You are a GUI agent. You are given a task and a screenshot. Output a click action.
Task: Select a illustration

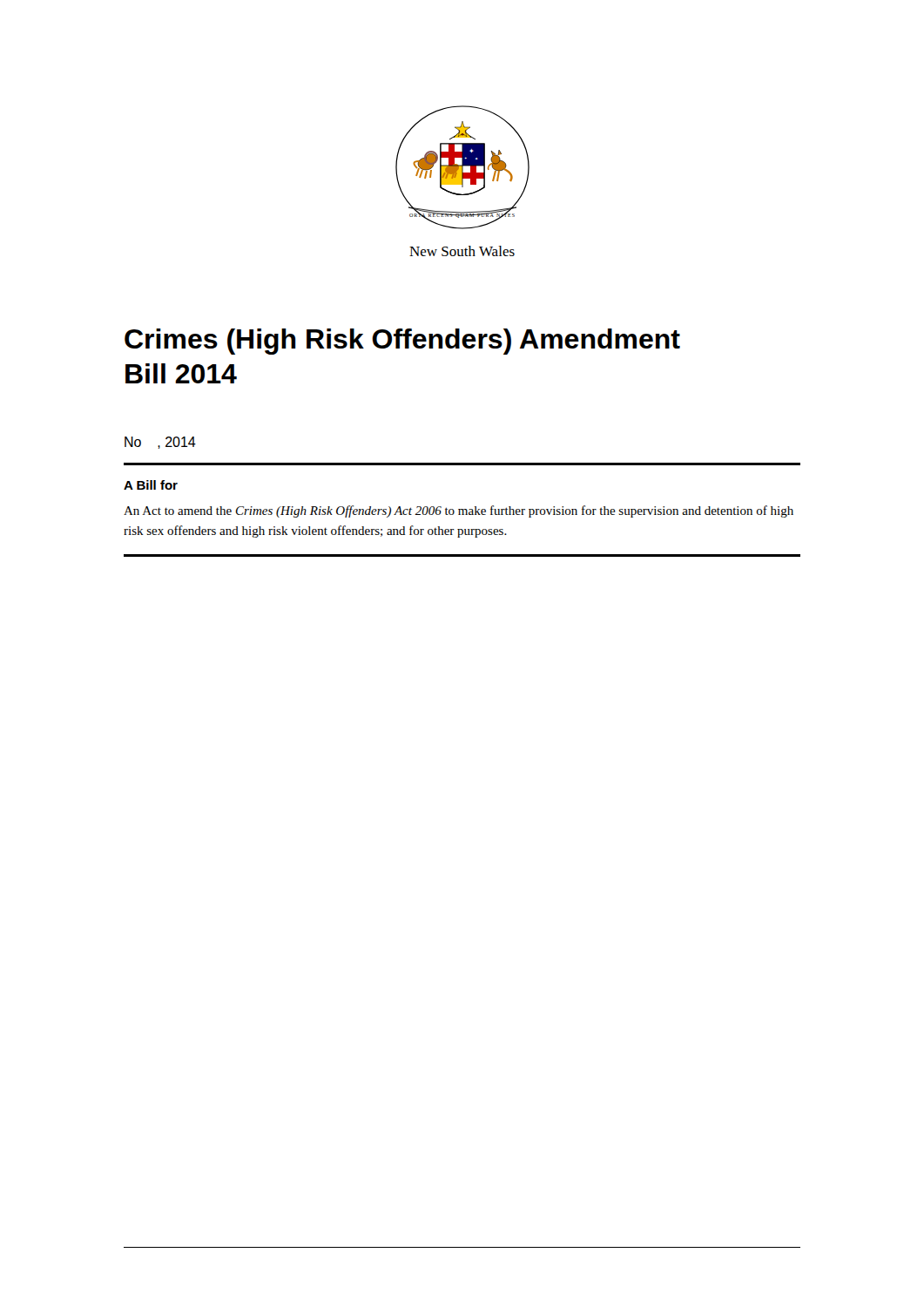pyautogui.click(x=462, y=169)
